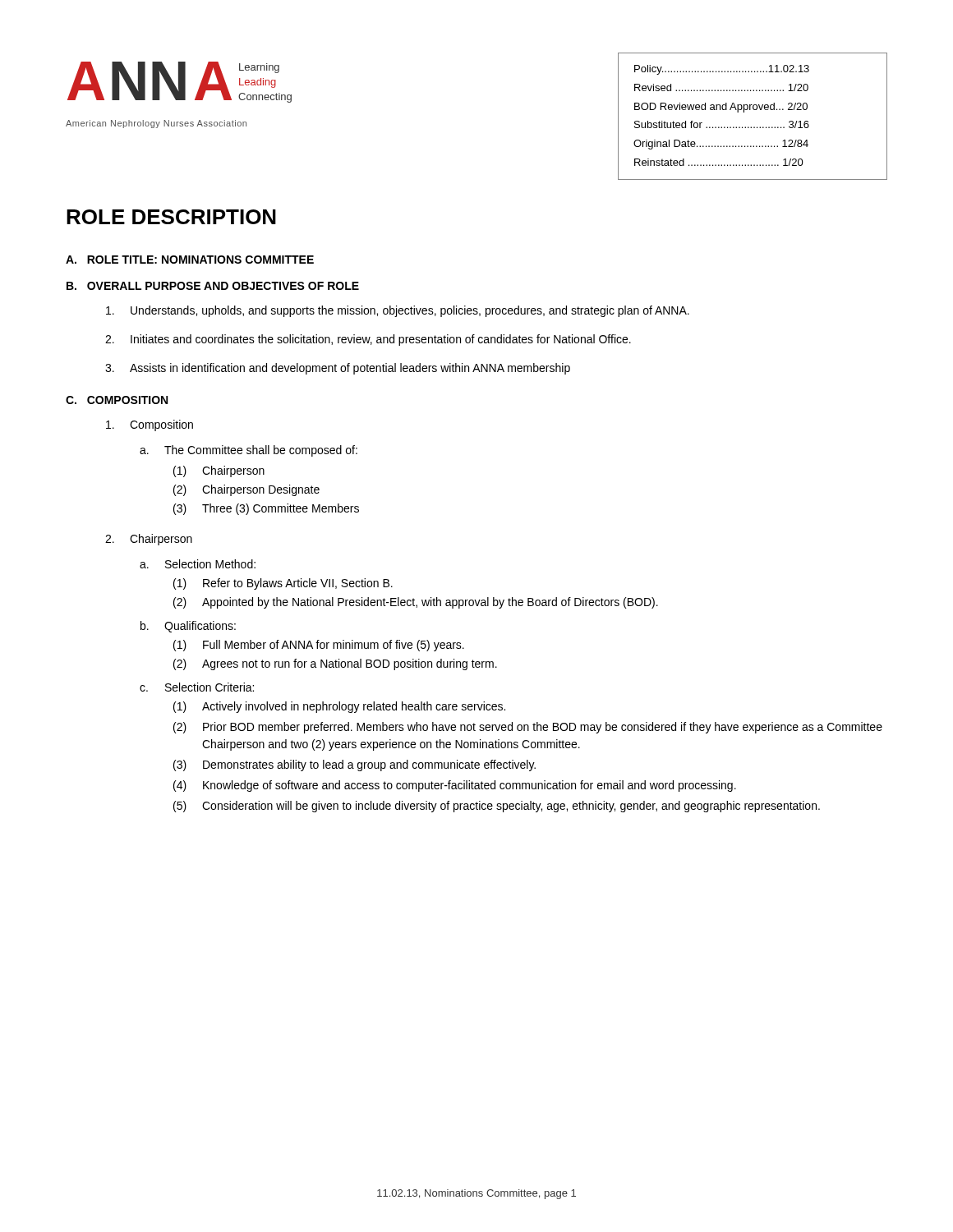Find the block on this page that starts "(2) Prior BOD member preferred. Members who"
Image resolution: width=953 pixels, height=1232 pixels.
point(530,736)
